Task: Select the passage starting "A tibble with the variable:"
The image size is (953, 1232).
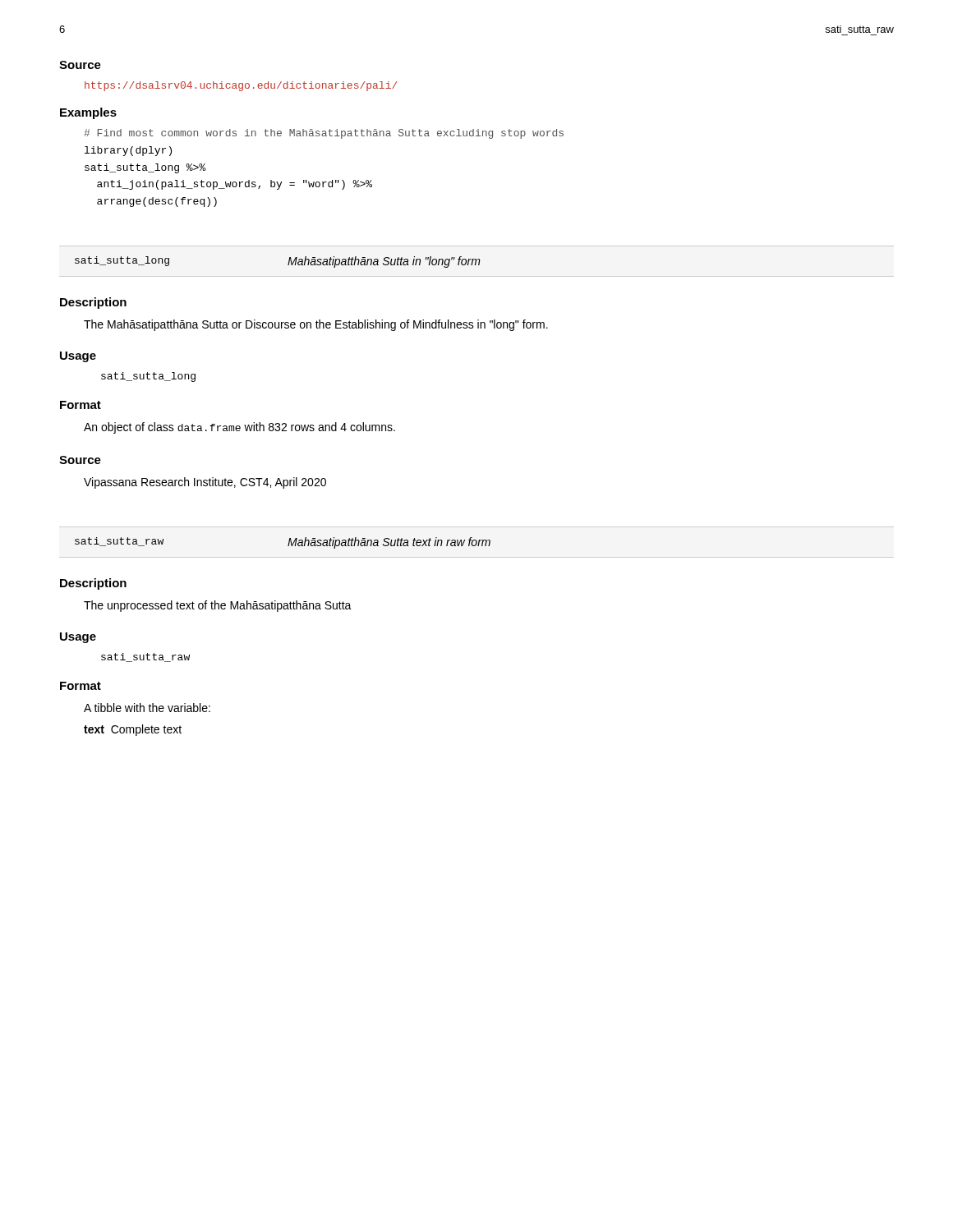Action: coord(147,708)
